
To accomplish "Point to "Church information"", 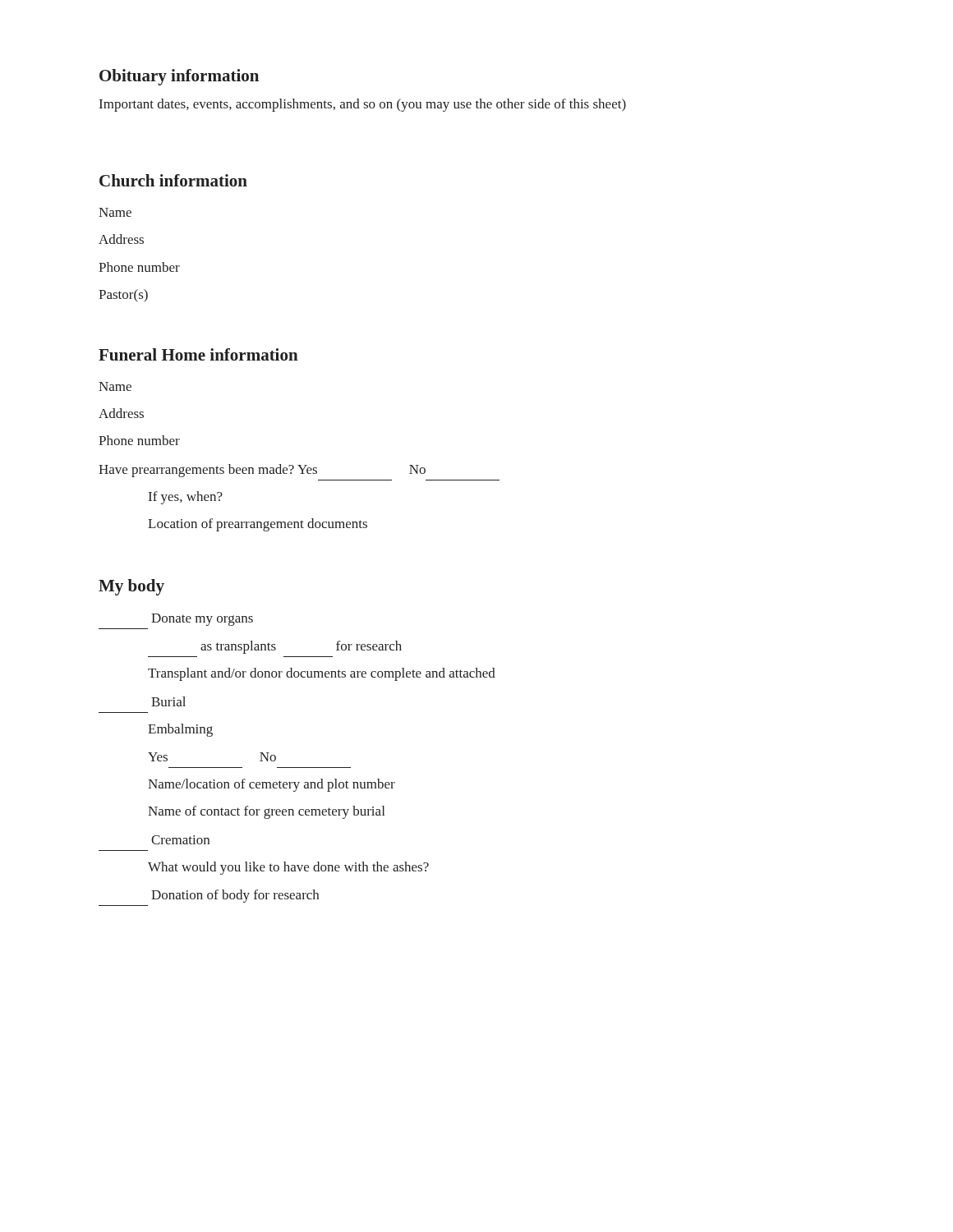I will click(x=173, y=181).
